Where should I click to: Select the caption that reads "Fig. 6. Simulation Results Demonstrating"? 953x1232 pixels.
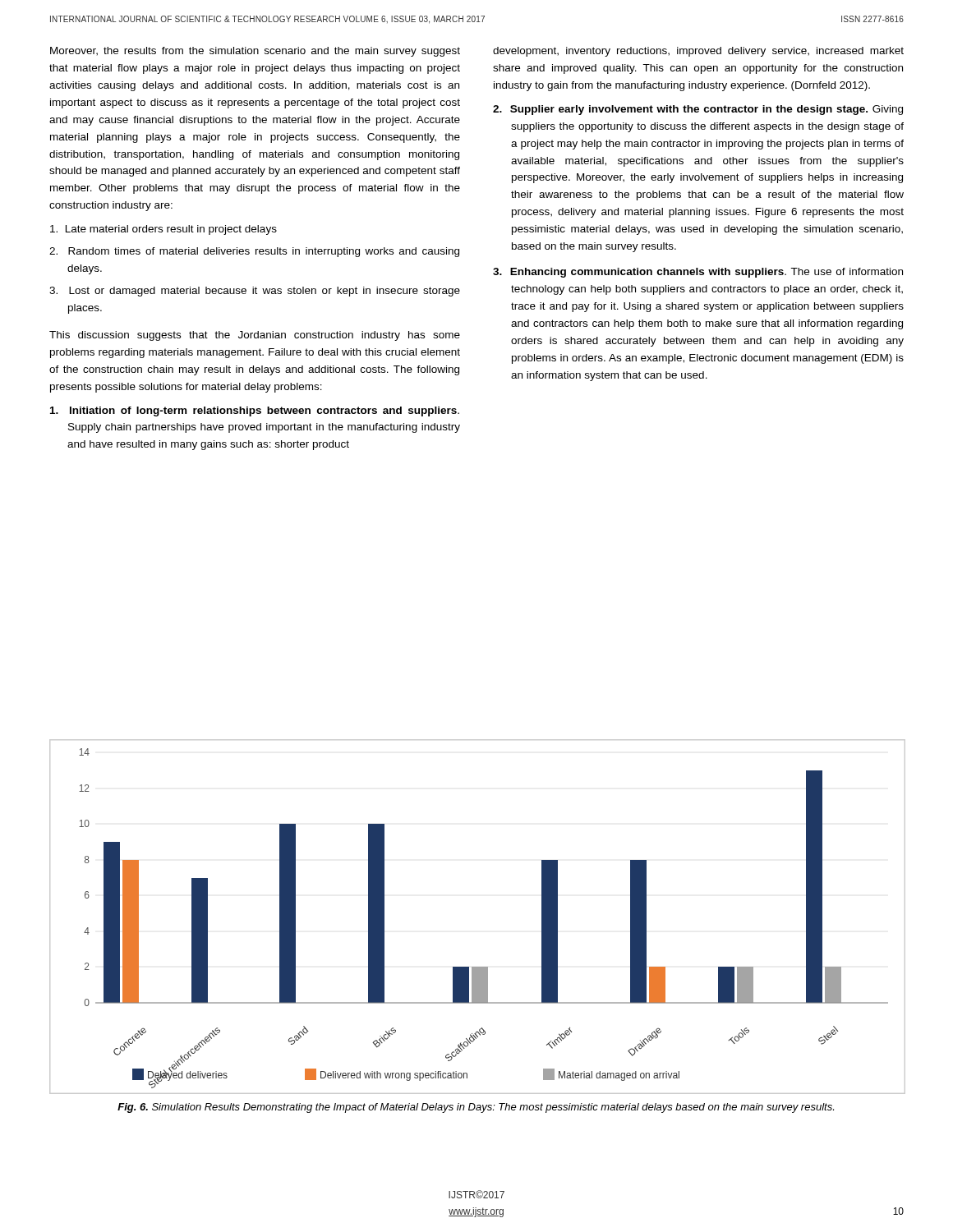point(476,1107)
